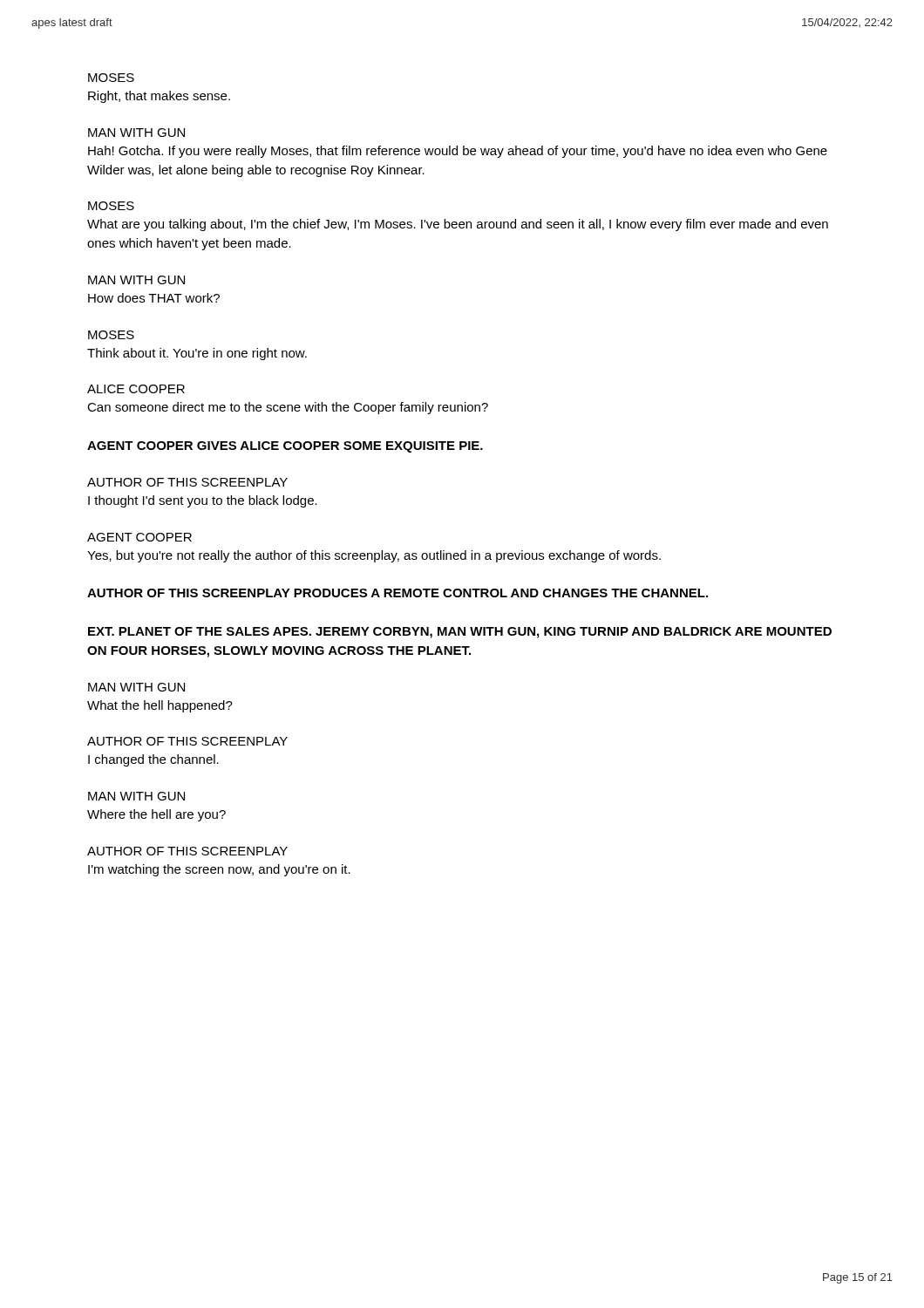Image resolution: width=924 pixels, height=1308 pixels.
Task: Point to the block beginning "MOSES Think about it. You're in one right"
Action: click(x=111, y=335)
